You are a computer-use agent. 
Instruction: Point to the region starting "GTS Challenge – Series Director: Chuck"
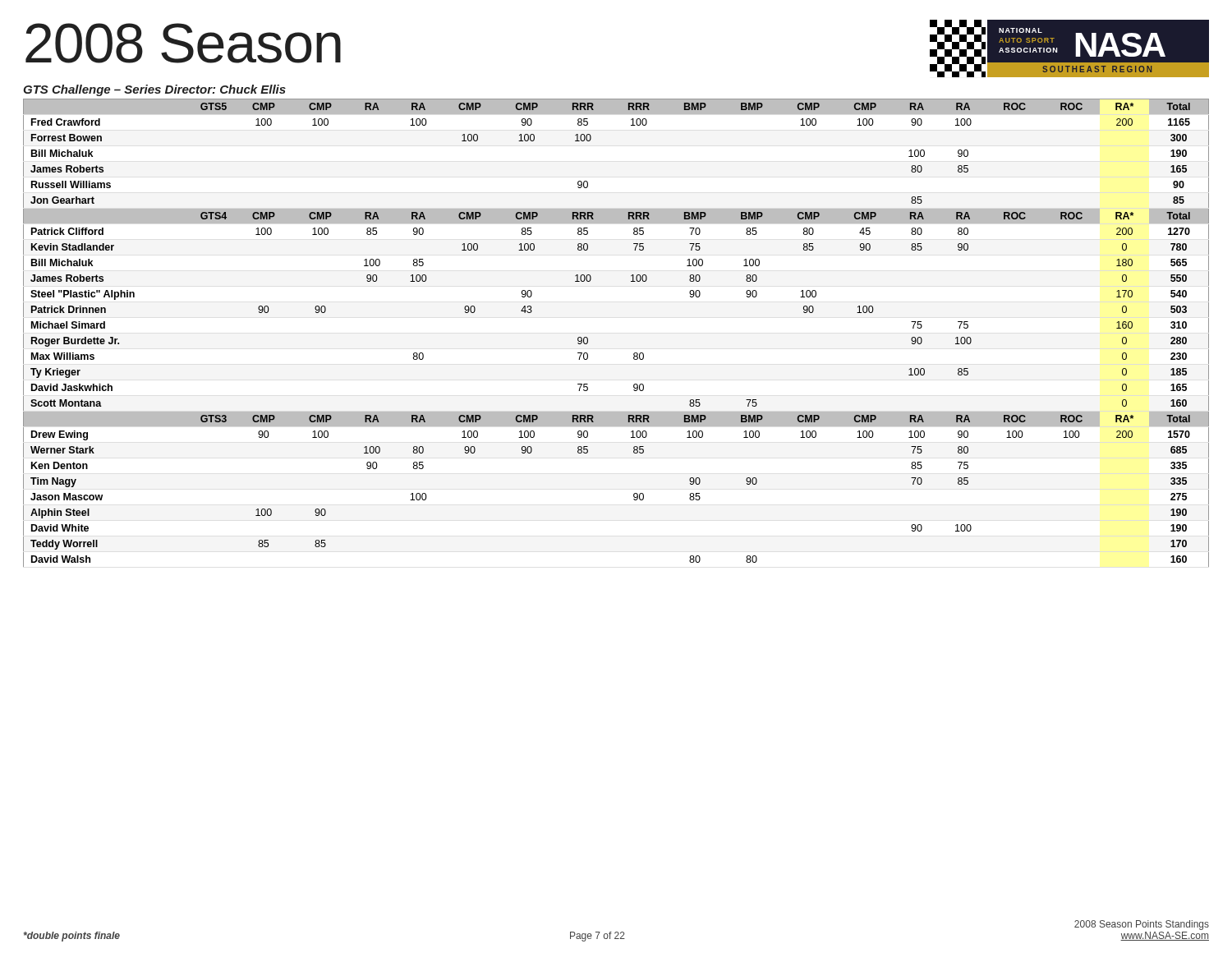[x=154, y=89]
